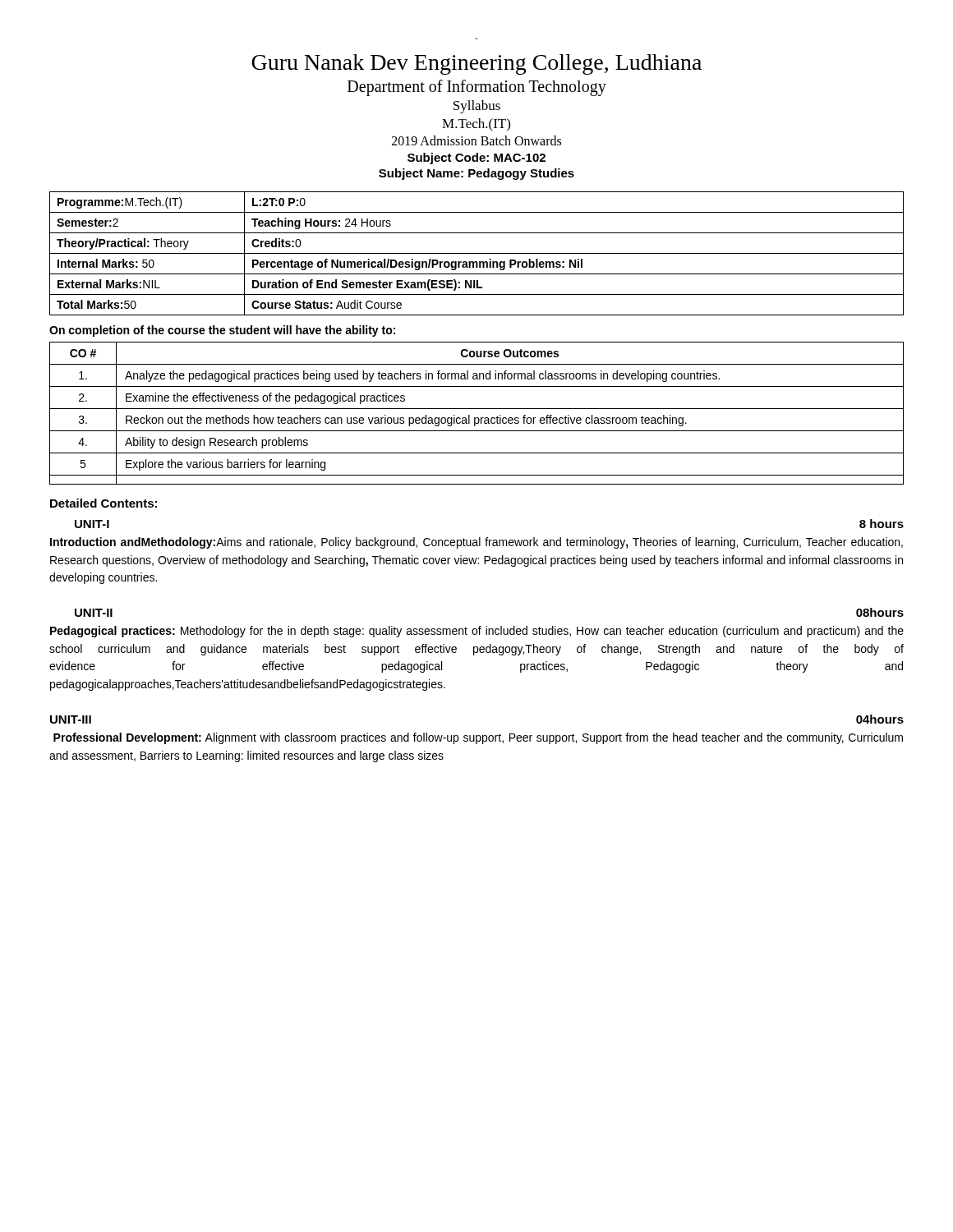This screenshot has width=953, height=1232.
Task: Navigate to the text block starting "Detailed Contents:"
Action: pyautogui.click(x=104, y=503)
